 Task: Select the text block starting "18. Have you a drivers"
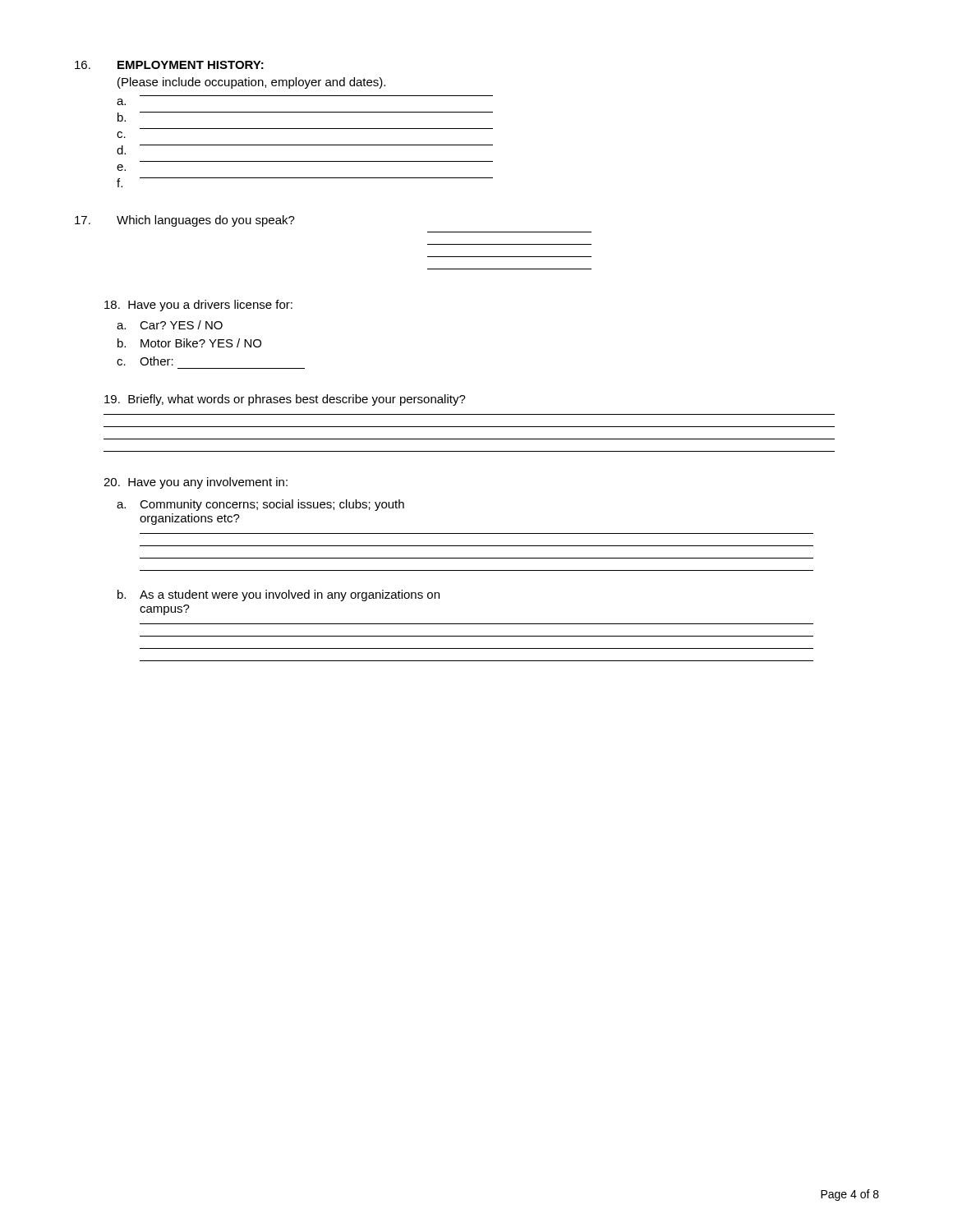pyautogui.click(x=198, y=306)
